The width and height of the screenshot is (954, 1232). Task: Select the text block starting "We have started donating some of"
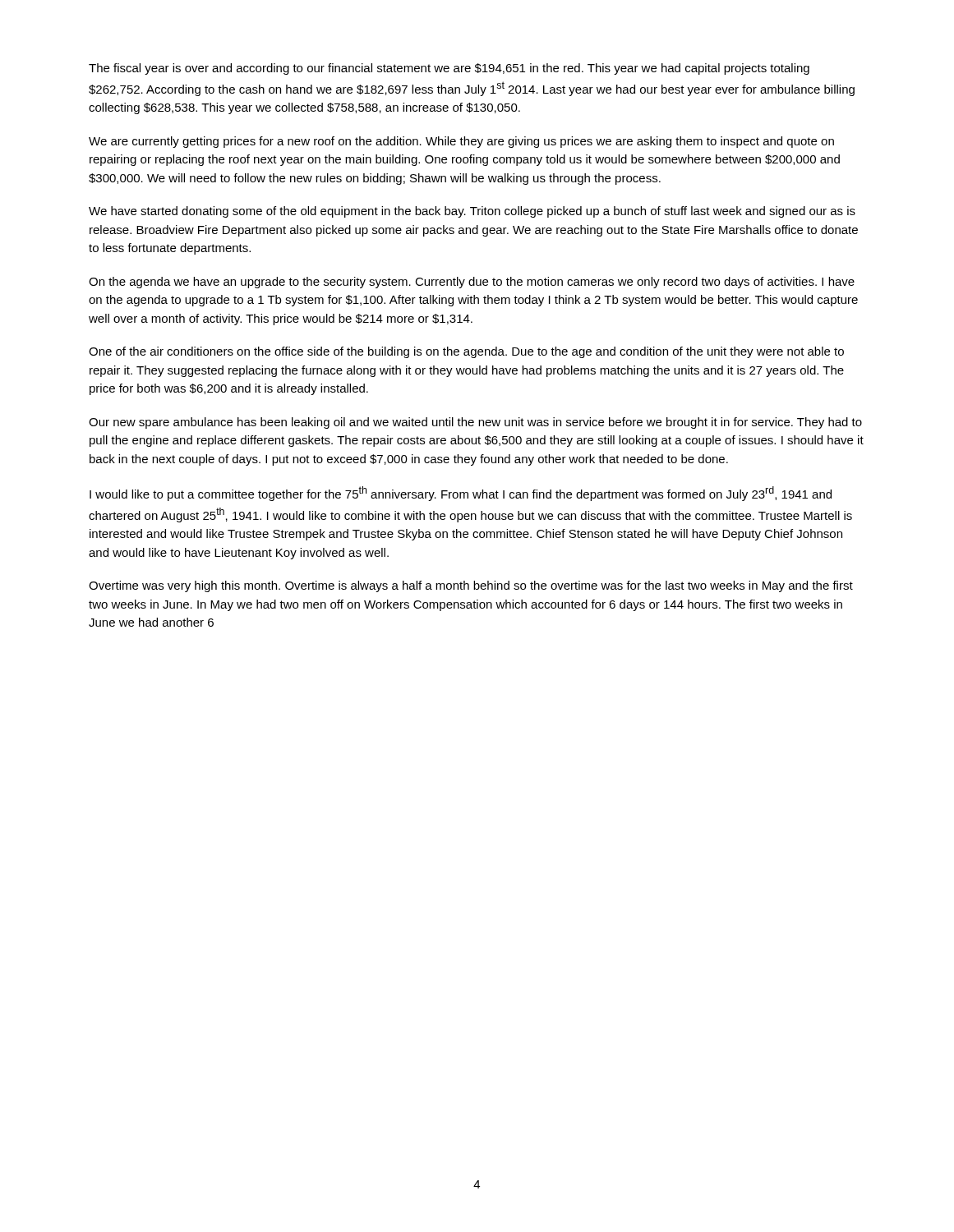(474, 229)
